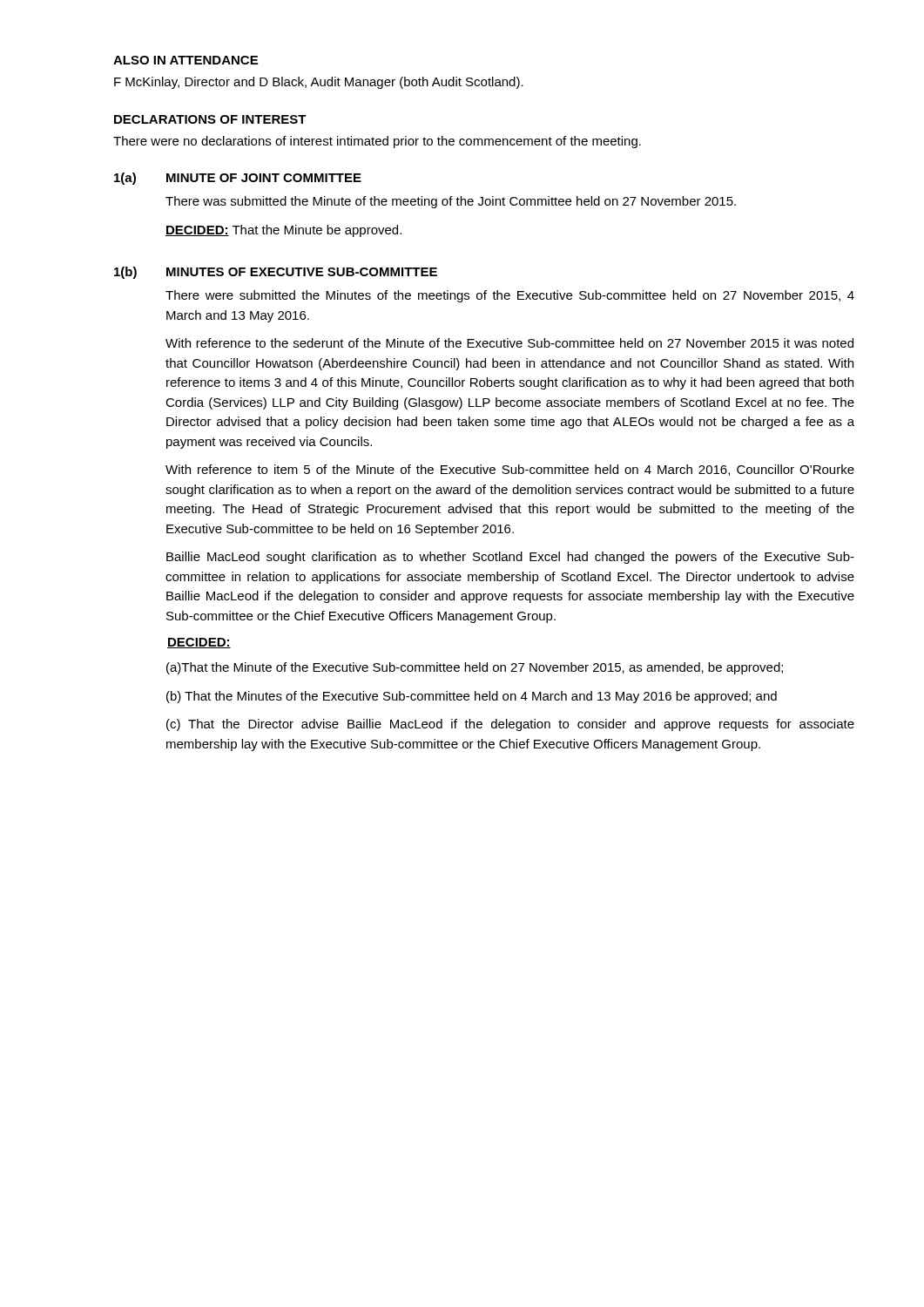Find the block starting "F McKinlay, Director"
Screen dimensions: 1307x924
coord(319,81)
